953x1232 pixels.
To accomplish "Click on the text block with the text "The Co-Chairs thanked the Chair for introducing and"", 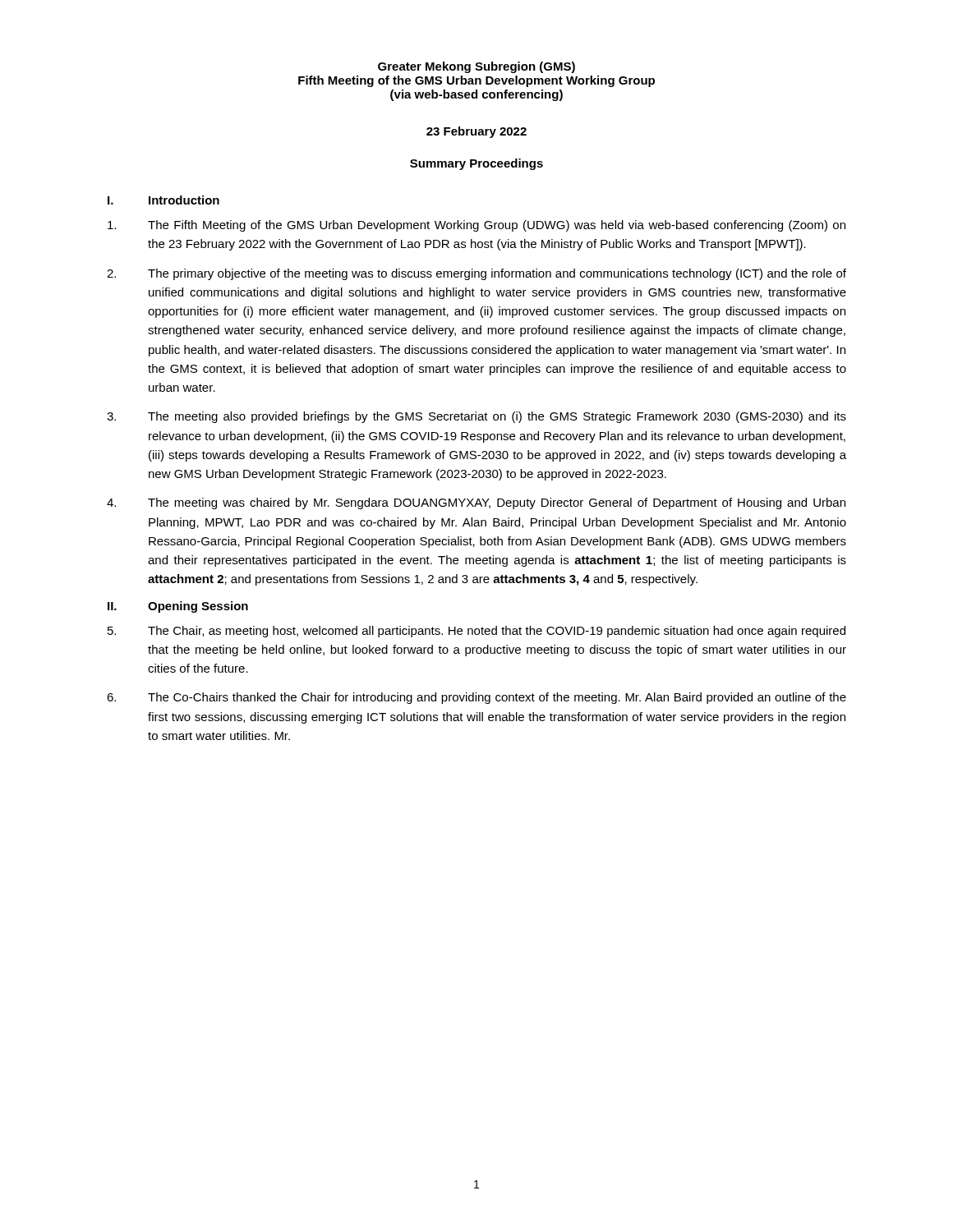I will tap(476, 716).
